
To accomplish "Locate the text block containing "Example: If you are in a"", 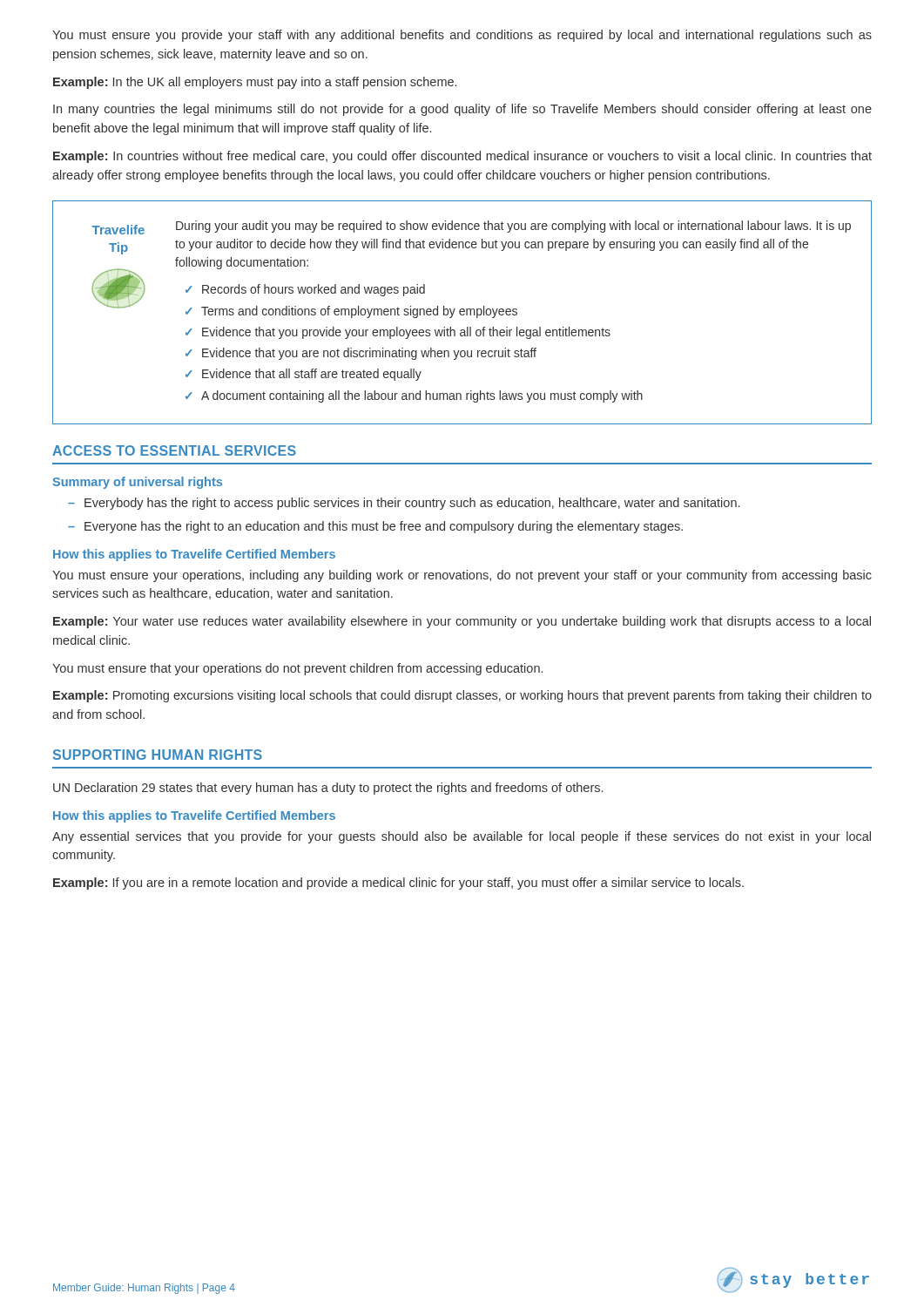I will point(398,883).
